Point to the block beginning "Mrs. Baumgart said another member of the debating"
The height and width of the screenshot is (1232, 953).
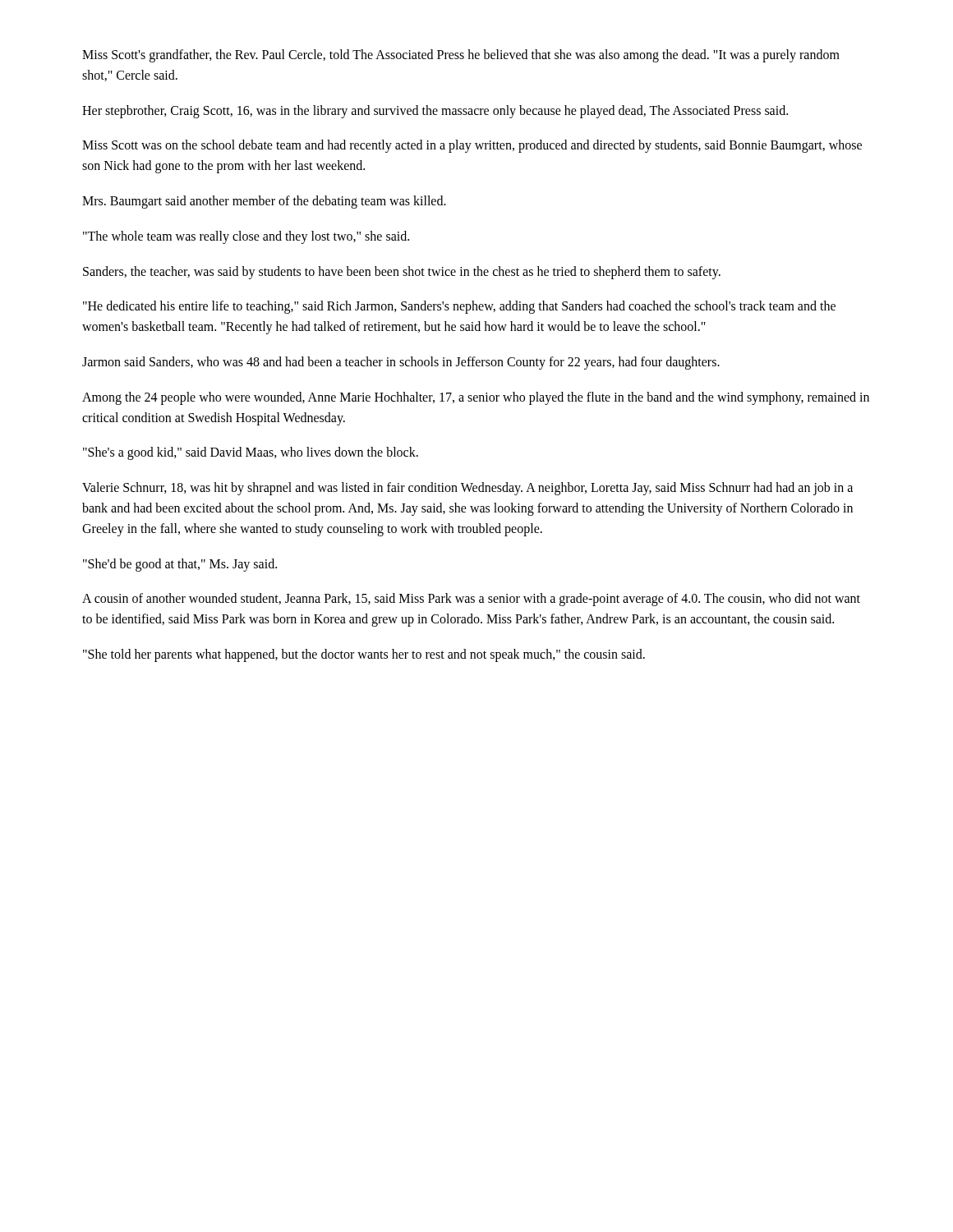click(x=264, y=201)
